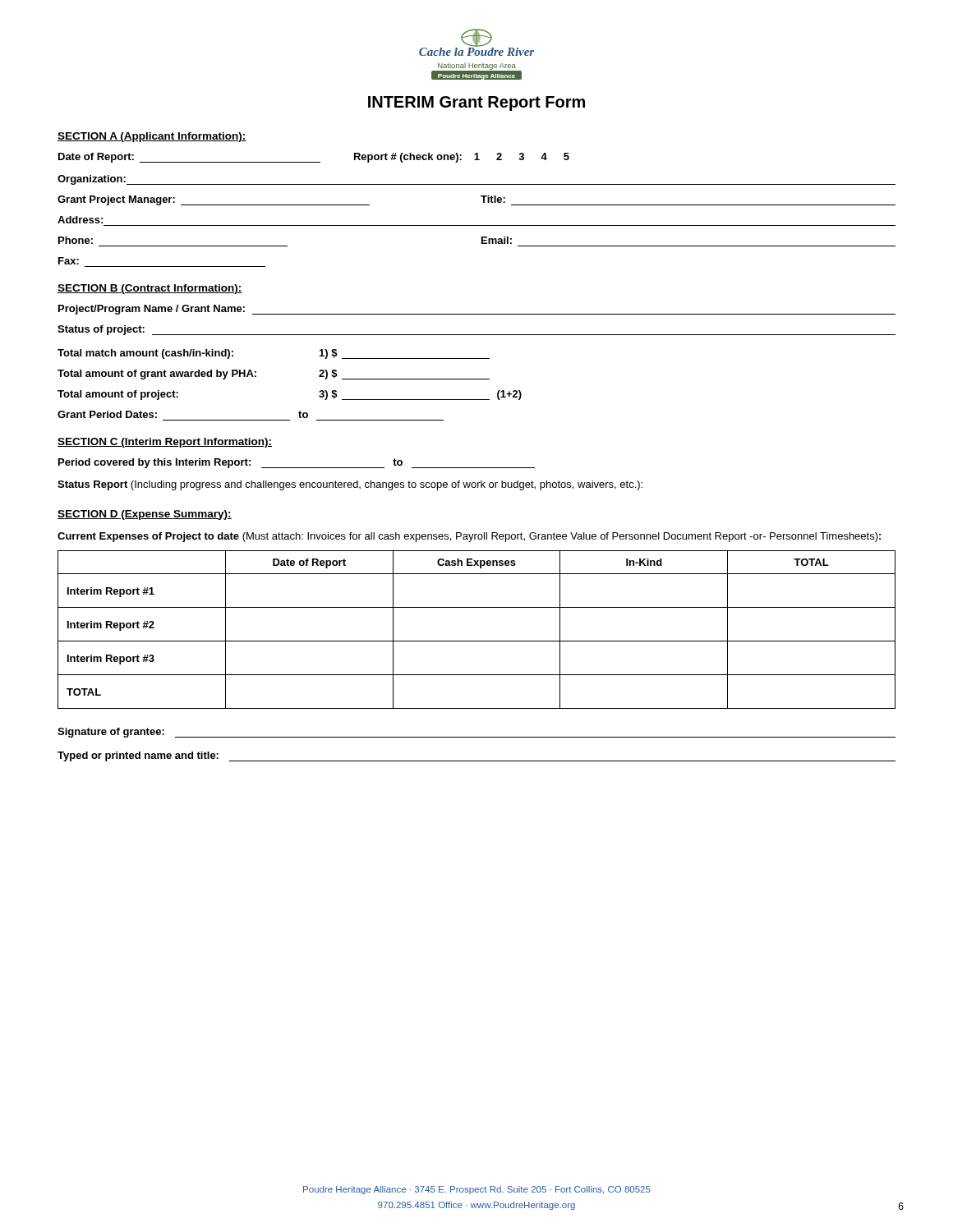Viewport: 953px width, 1232px height.
Task: Locate the text "Typed or printed name and title:"
Action: click(x=476, y=755)
